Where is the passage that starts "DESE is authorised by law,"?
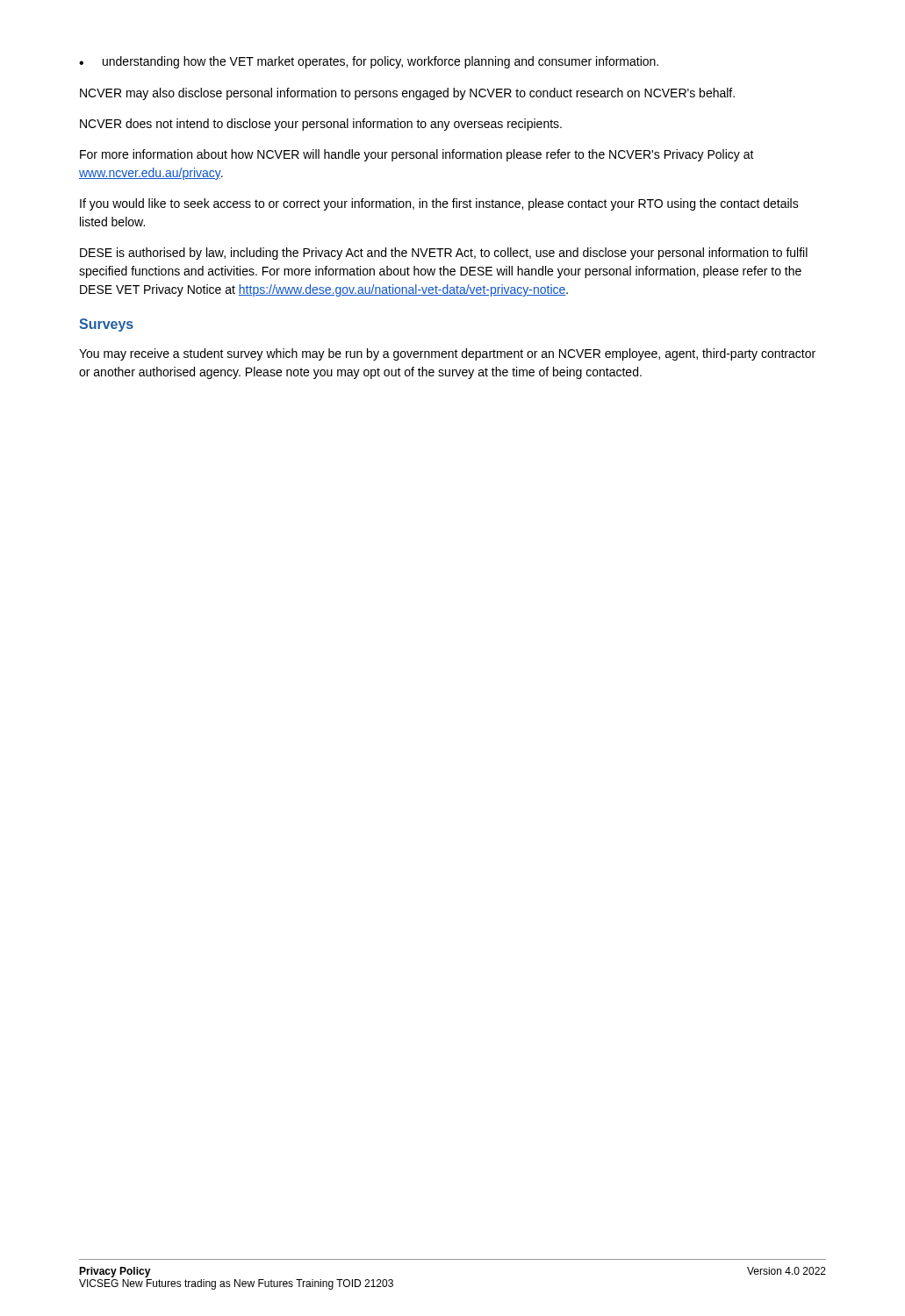The width and height of the screenshot is (905, 1316). pyautogui.click(x=443, y=271)
